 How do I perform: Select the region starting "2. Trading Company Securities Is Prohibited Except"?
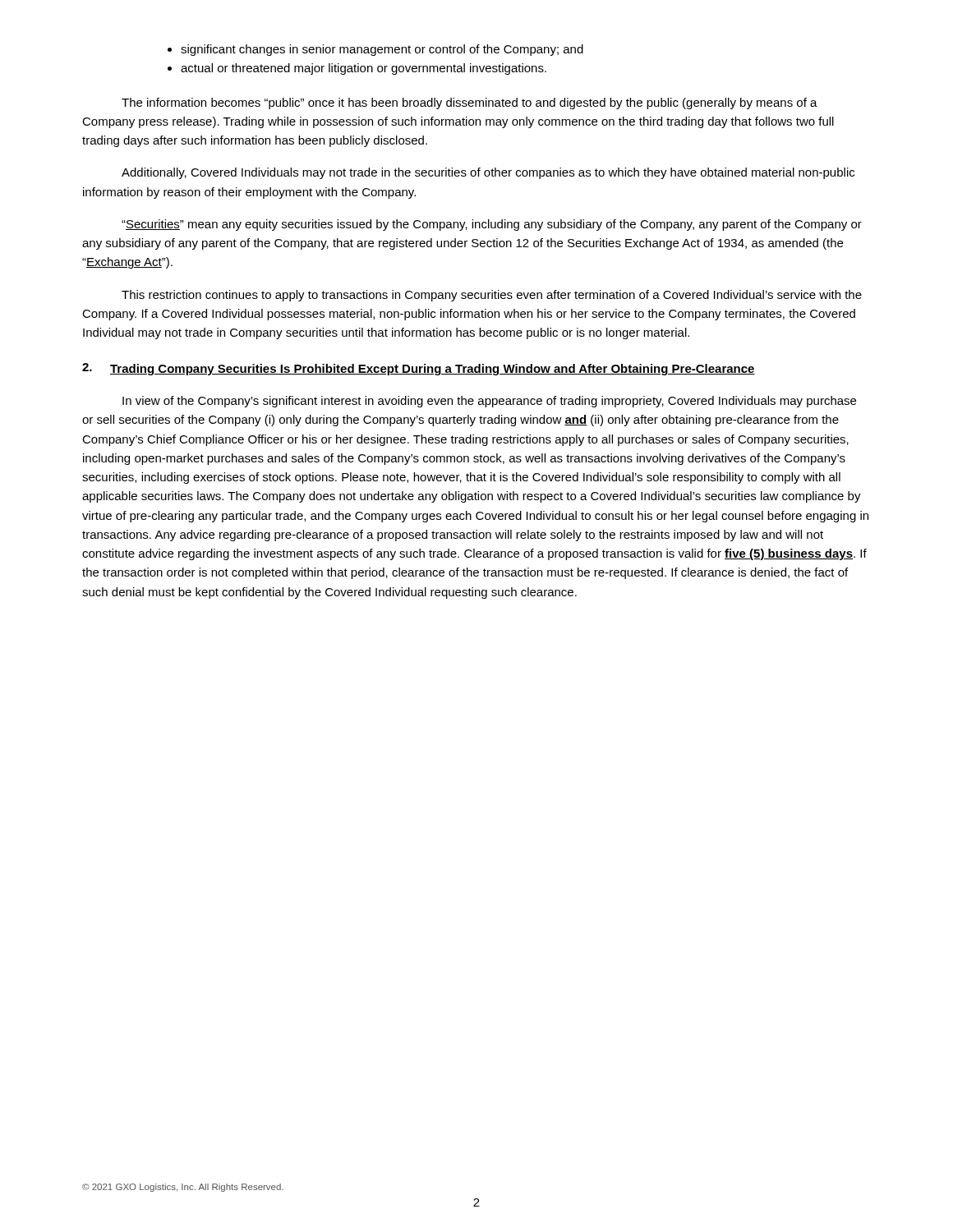[x=418, y=369]
